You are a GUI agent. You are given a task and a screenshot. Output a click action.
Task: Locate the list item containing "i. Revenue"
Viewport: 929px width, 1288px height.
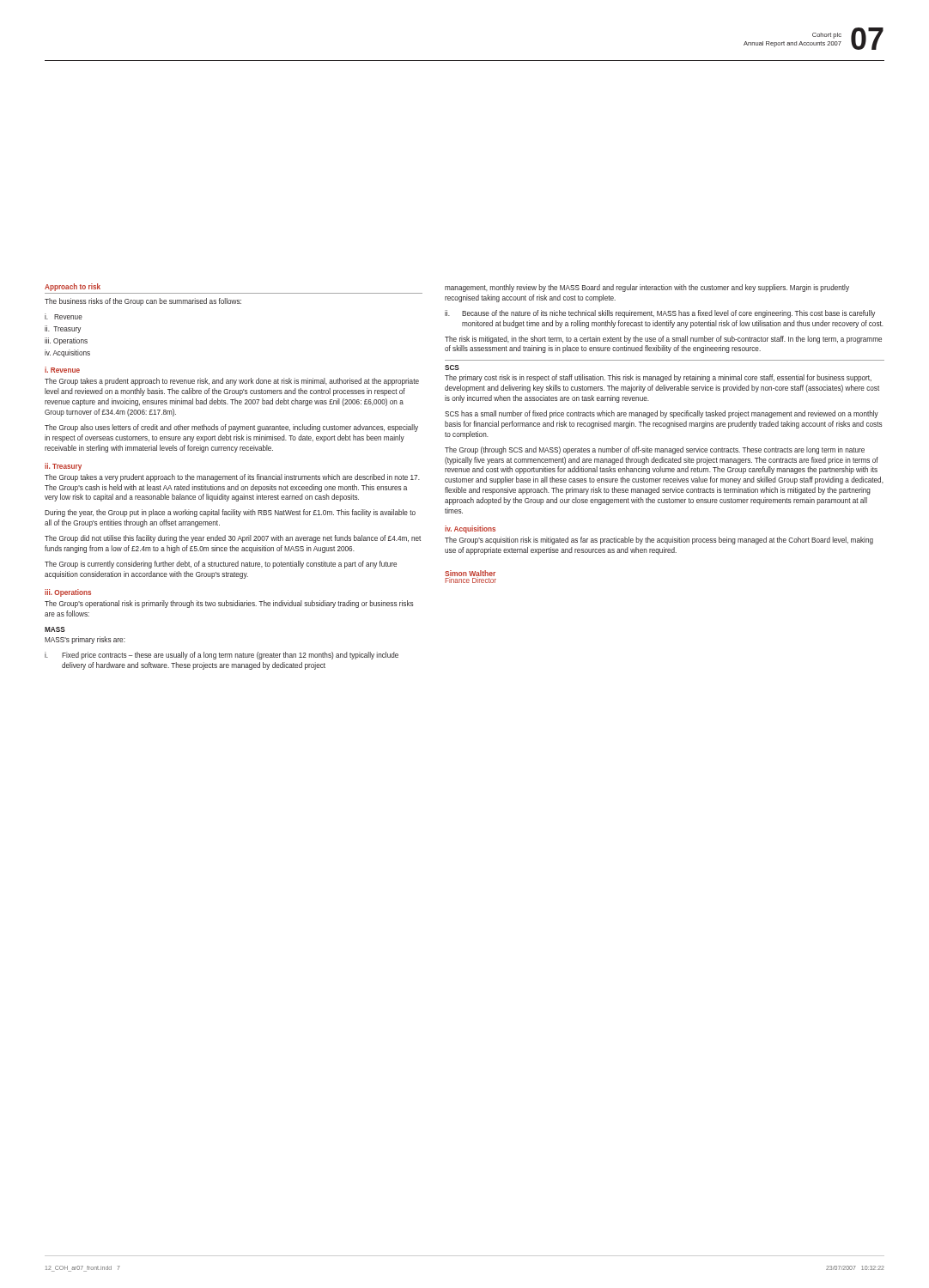pyautogui.click(x=63, y=317)
